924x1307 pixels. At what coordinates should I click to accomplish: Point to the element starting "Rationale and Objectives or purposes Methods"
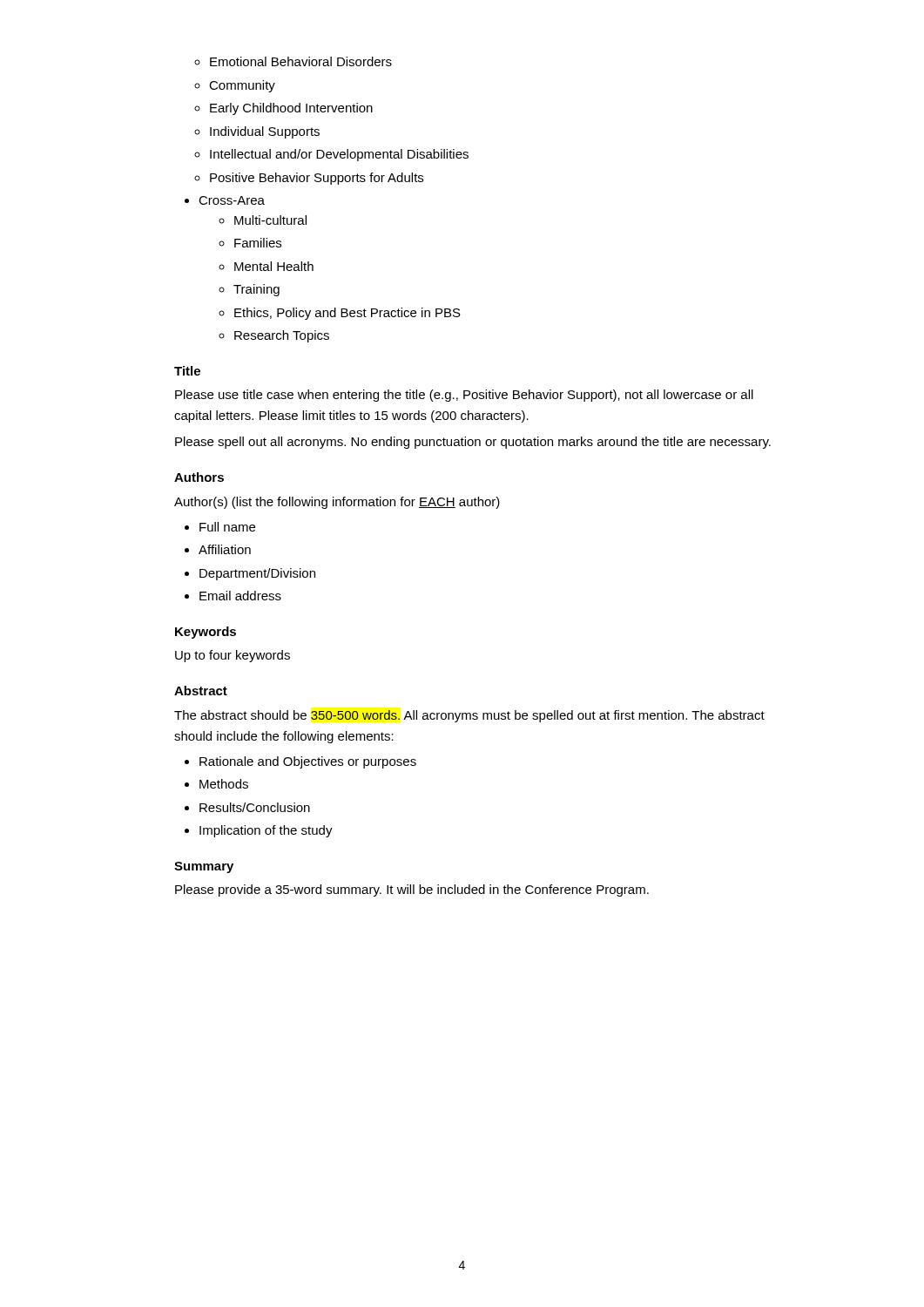[x=300, y=762]
